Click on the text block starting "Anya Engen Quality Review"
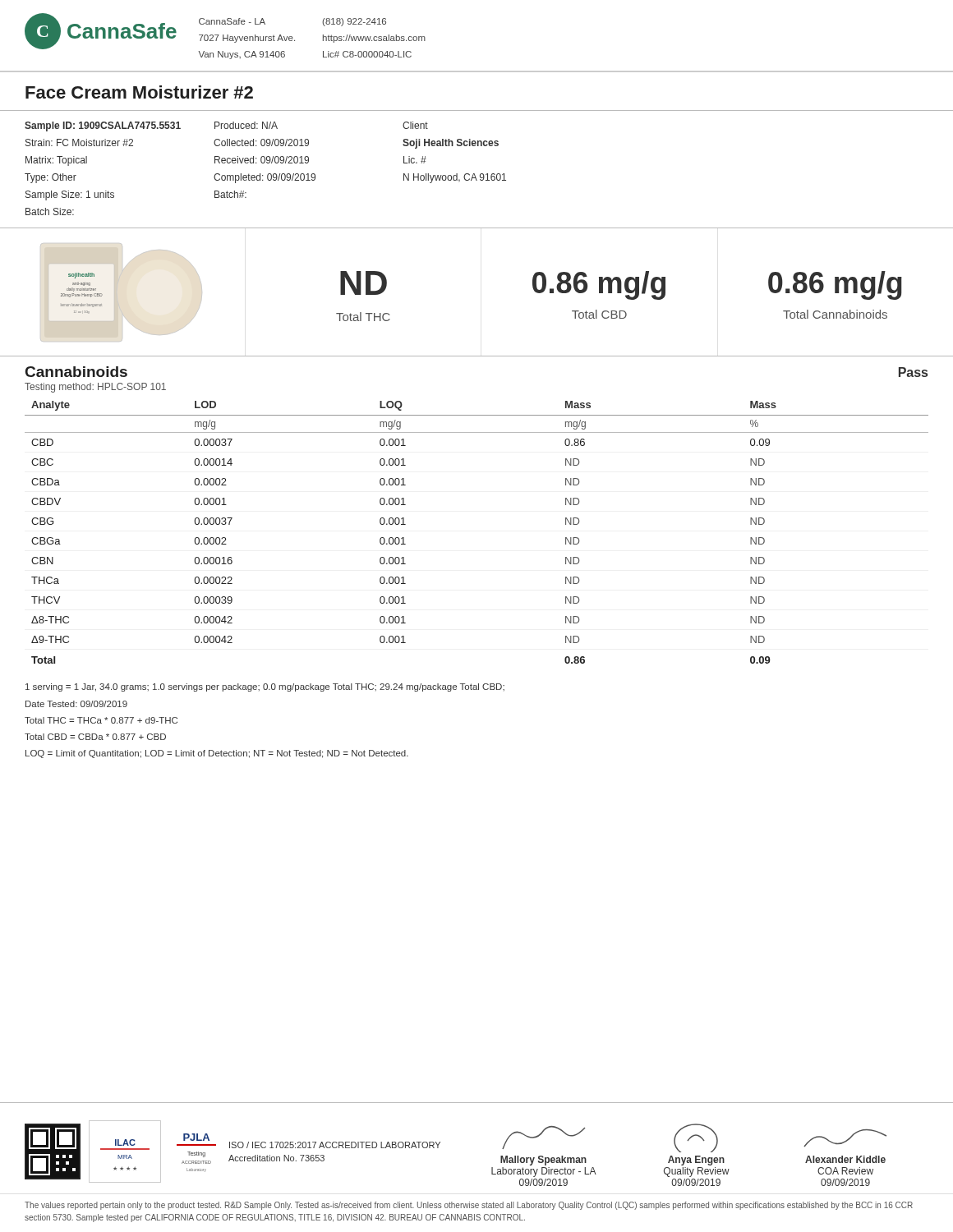This screenshot has width=953, height=1232. click(696, 1152)
